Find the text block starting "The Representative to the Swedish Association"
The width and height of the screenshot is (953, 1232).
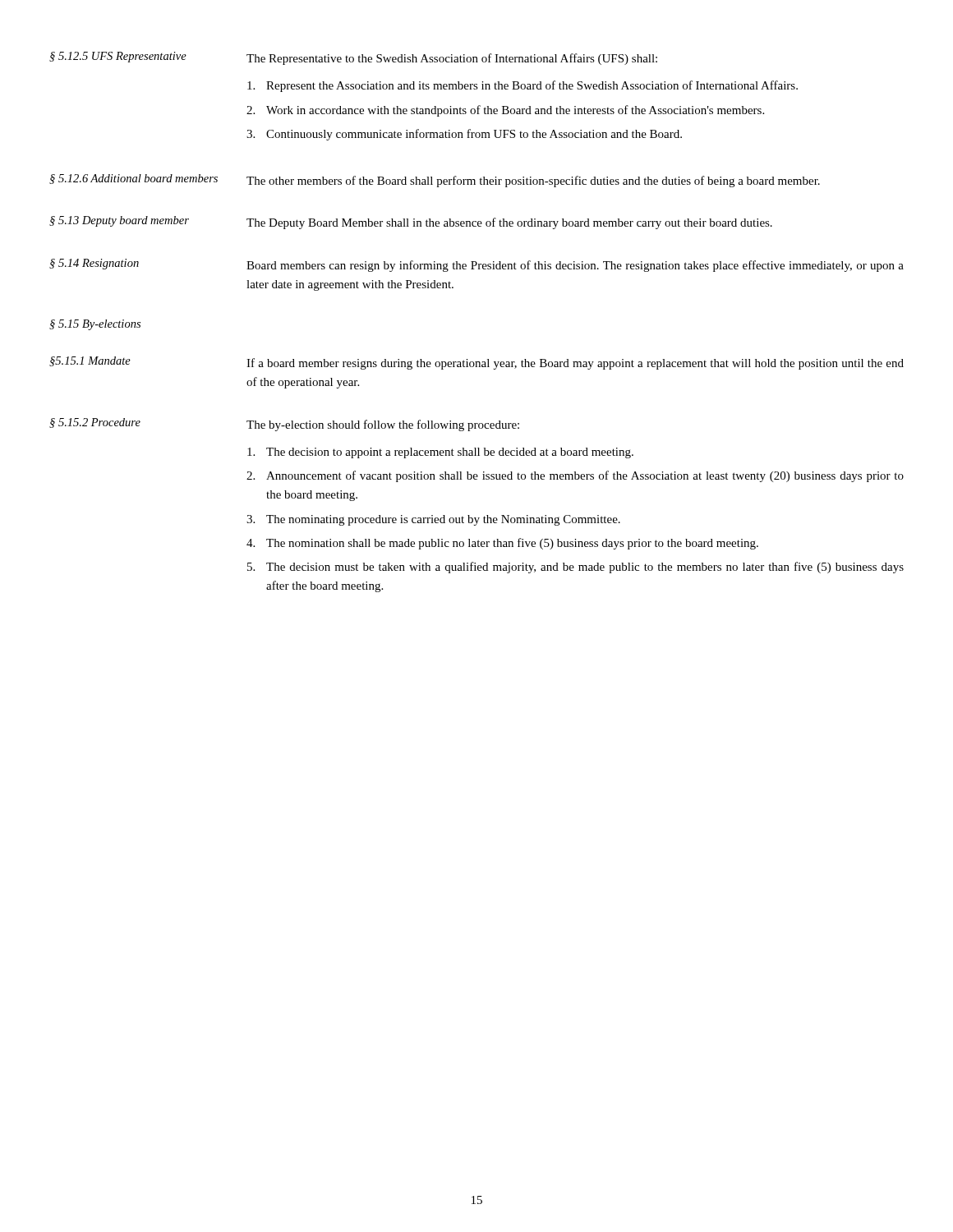tap(452, 58)
